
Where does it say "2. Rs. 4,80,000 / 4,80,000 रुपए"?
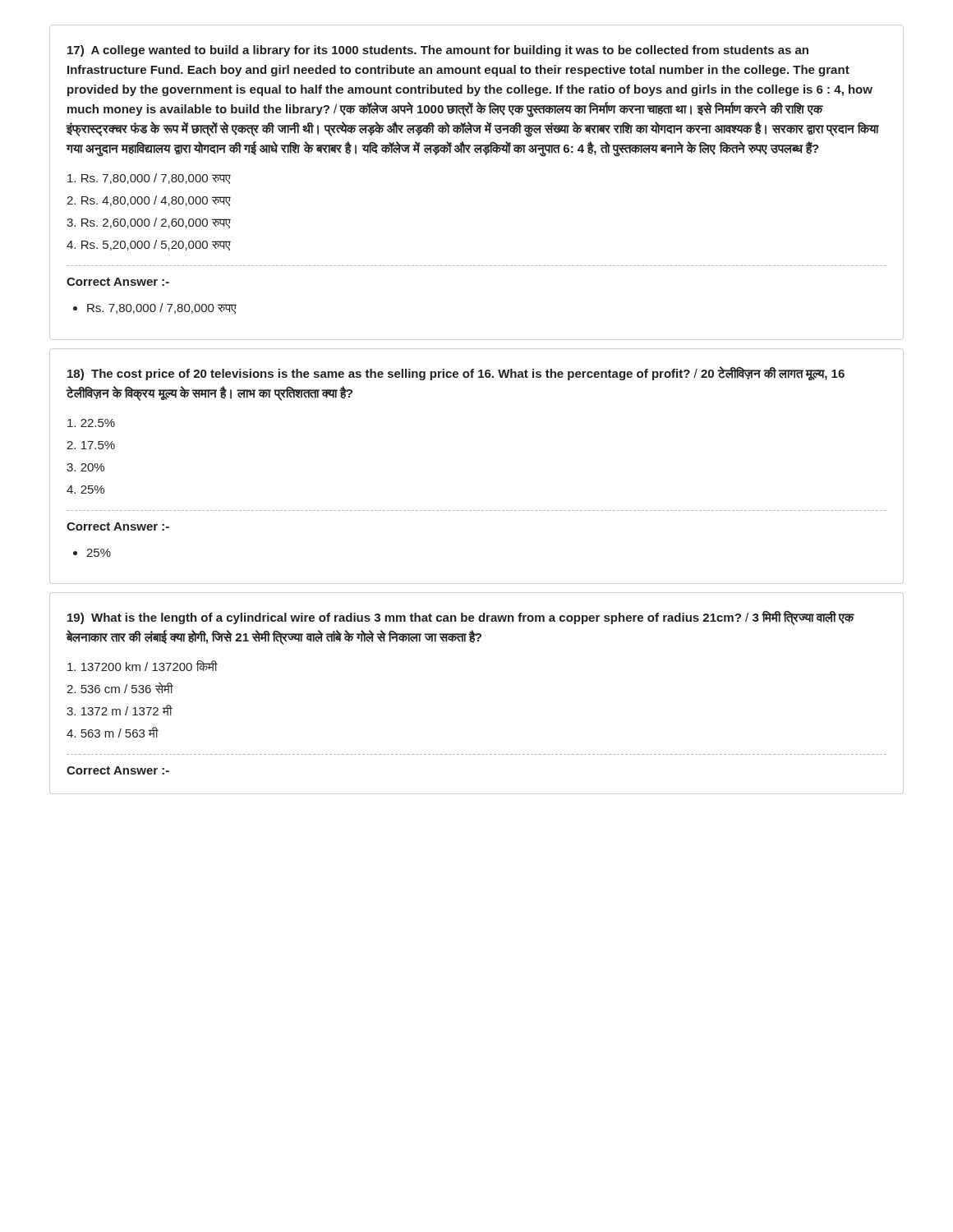point(149,200)
